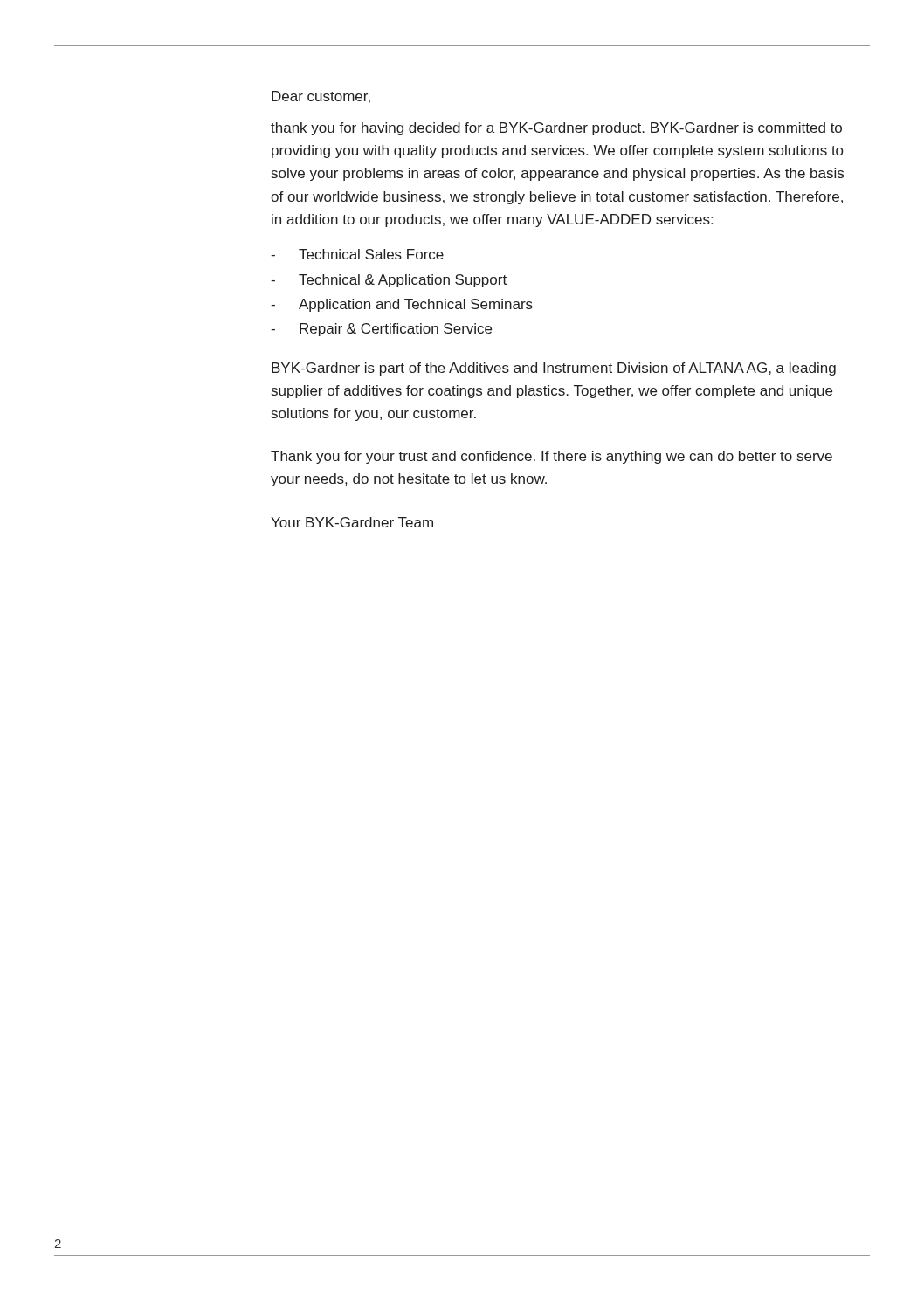The height and width of the screenshot is (1310, 924).
Task: Click where it says "Dear customer,"
Action: [x=321, y=96]
